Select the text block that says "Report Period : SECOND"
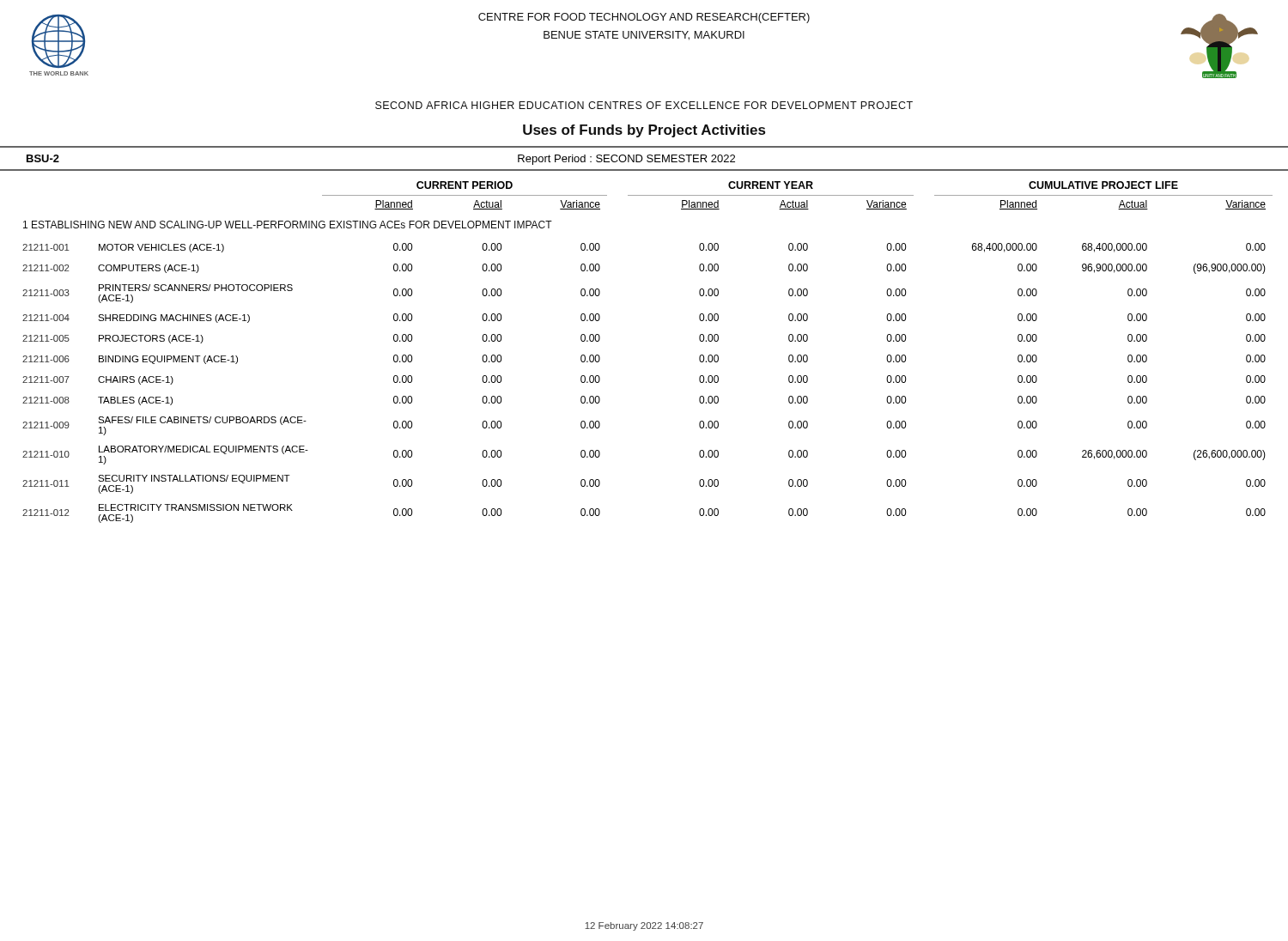This screenshot has height=941, width=1288. coord(626,158)
